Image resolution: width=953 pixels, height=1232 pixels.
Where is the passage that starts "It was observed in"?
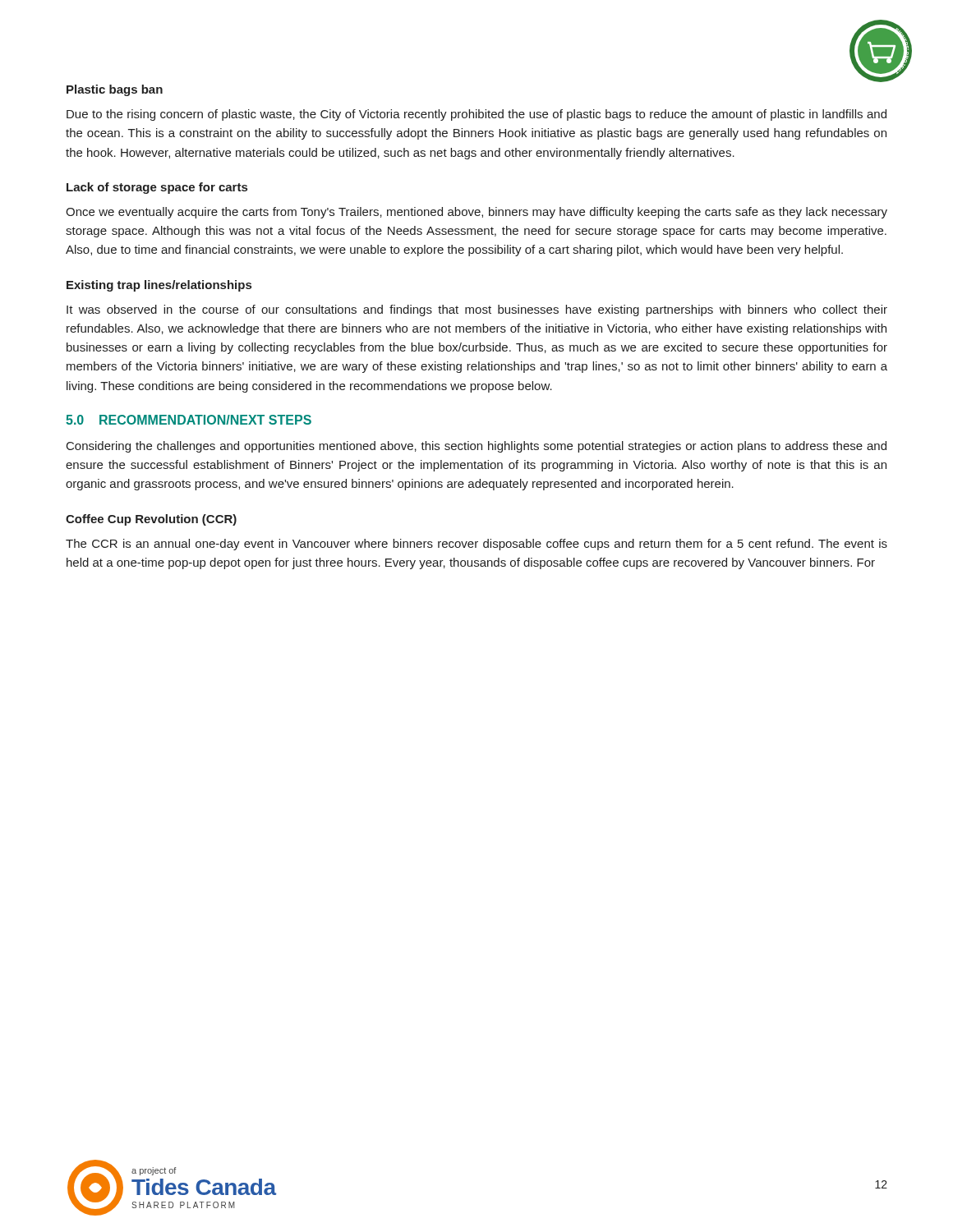(476, 347)
